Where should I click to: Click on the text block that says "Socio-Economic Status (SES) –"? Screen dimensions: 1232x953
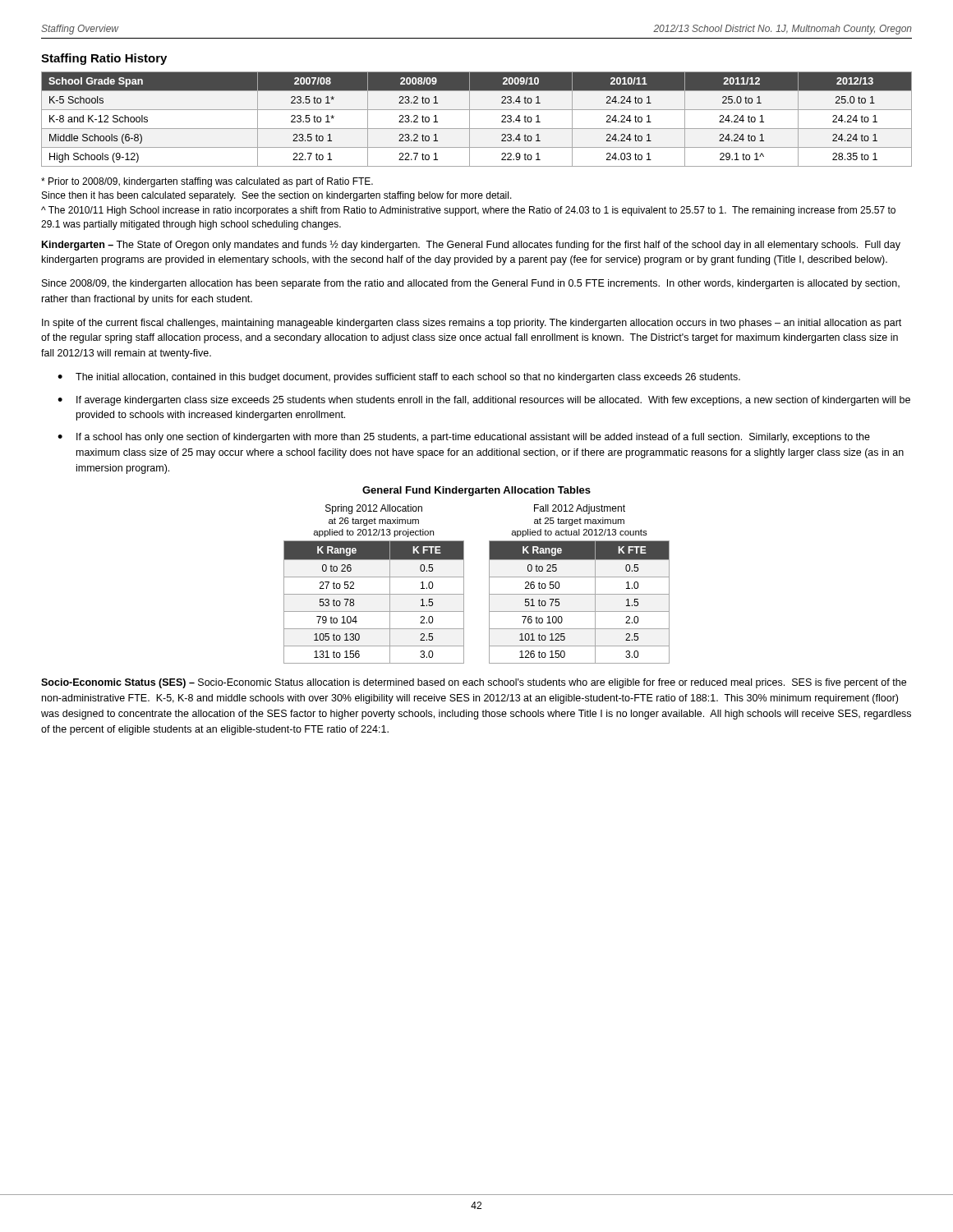[x=476, y=706]
